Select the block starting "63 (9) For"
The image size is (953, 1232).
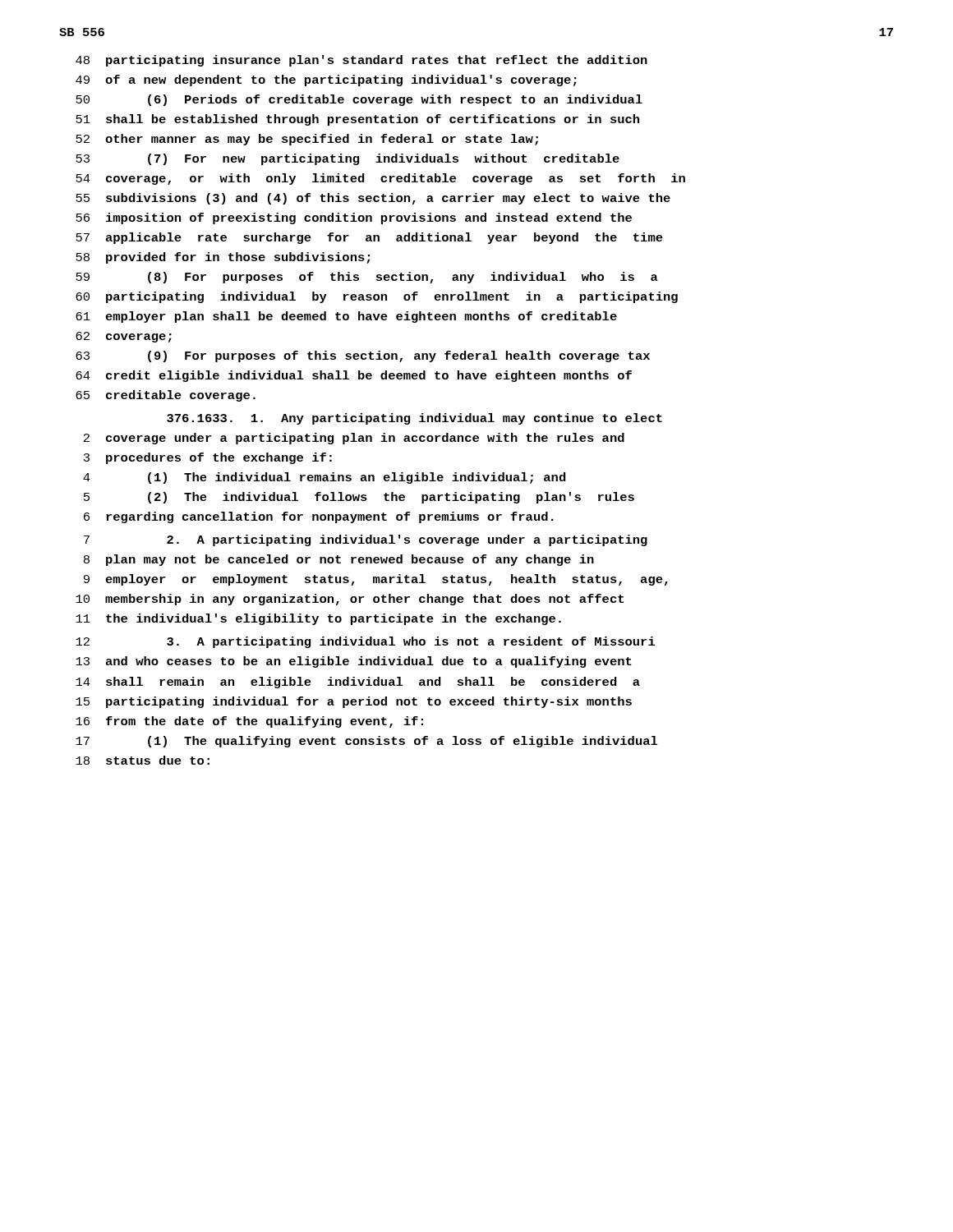476,357
